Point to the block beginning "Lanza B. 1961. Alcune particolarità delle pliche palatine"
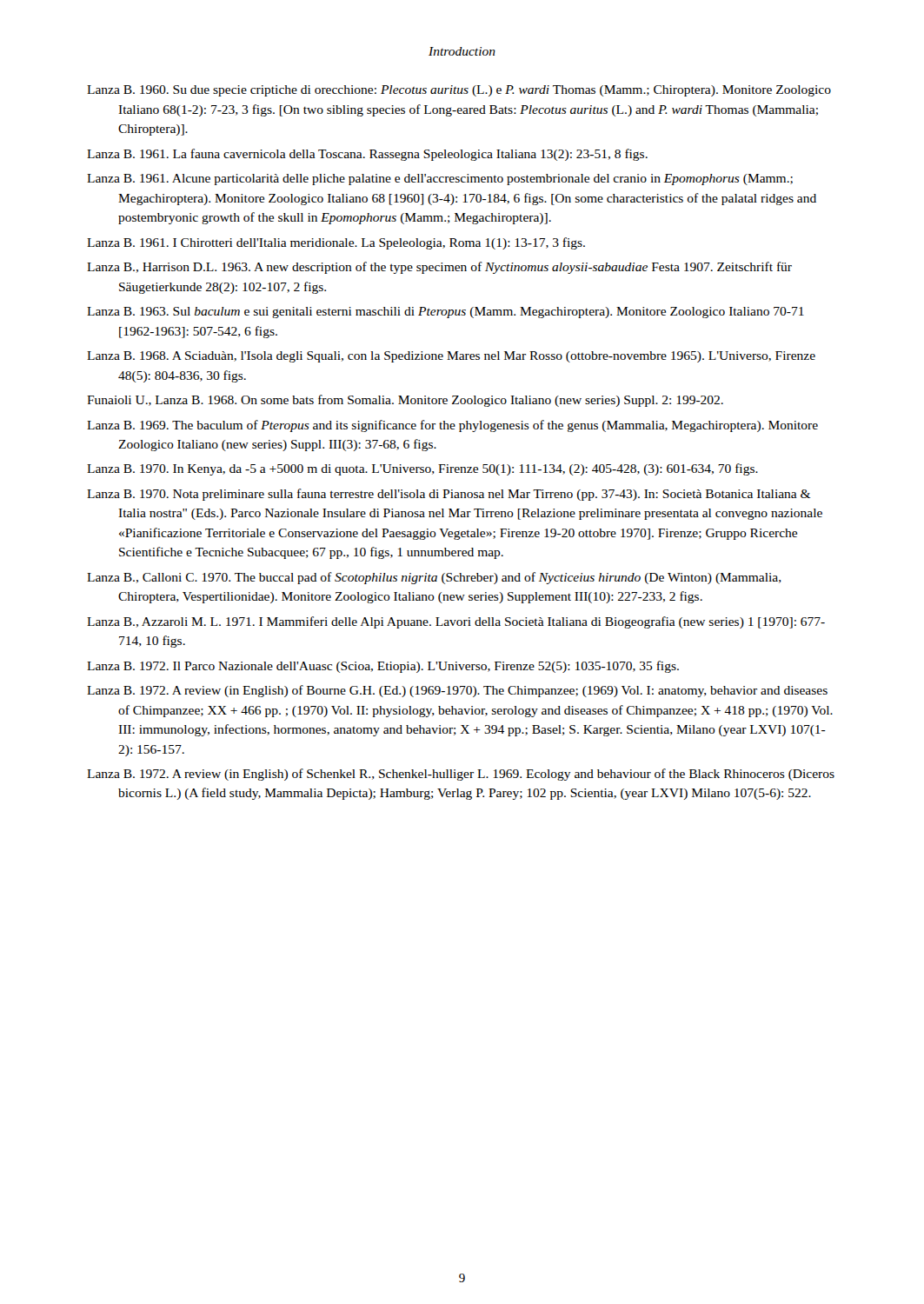924x1304 pixels. click(452, 198)
